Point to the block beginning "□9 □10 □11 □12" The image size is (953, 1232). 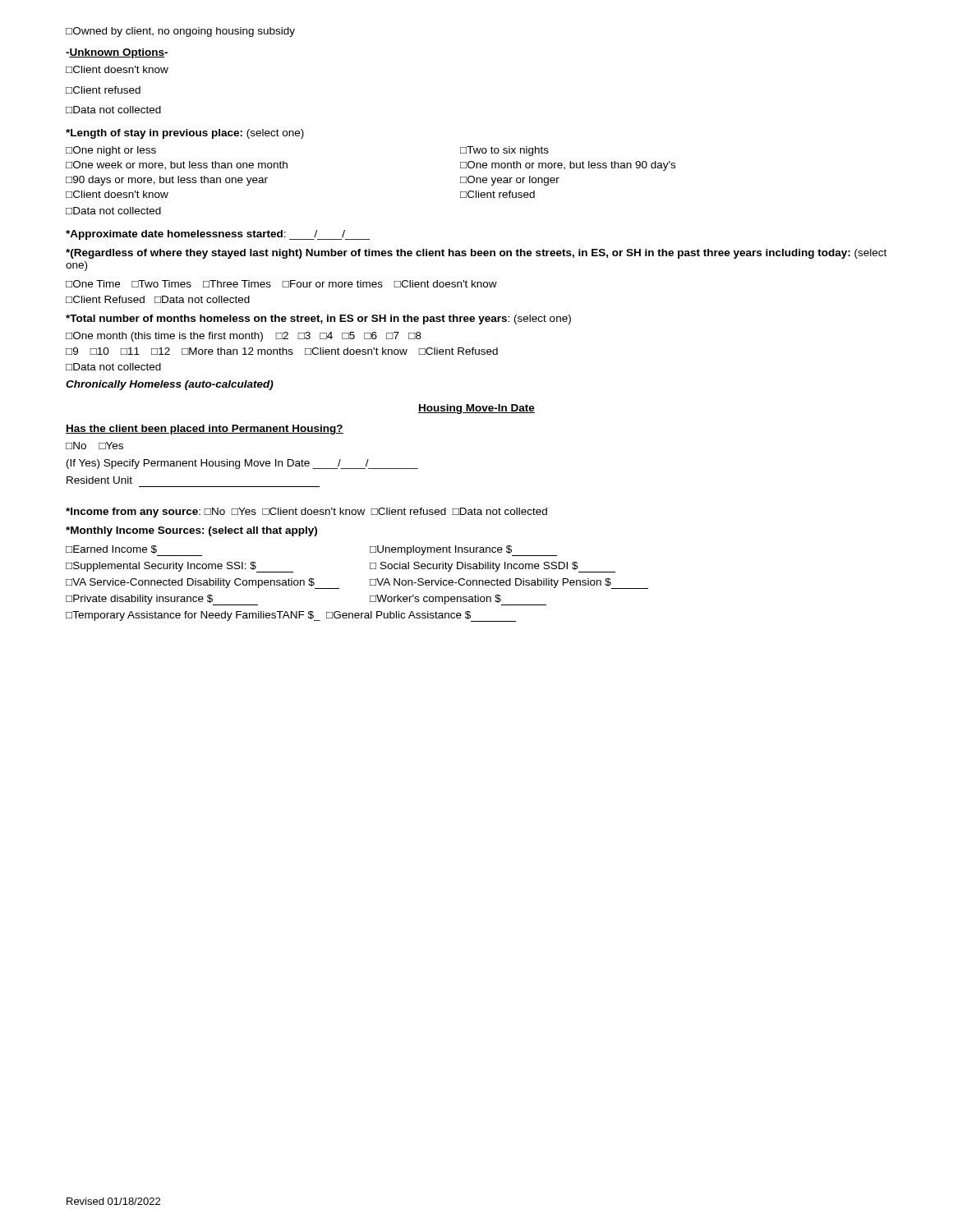[x=282, y=351]
